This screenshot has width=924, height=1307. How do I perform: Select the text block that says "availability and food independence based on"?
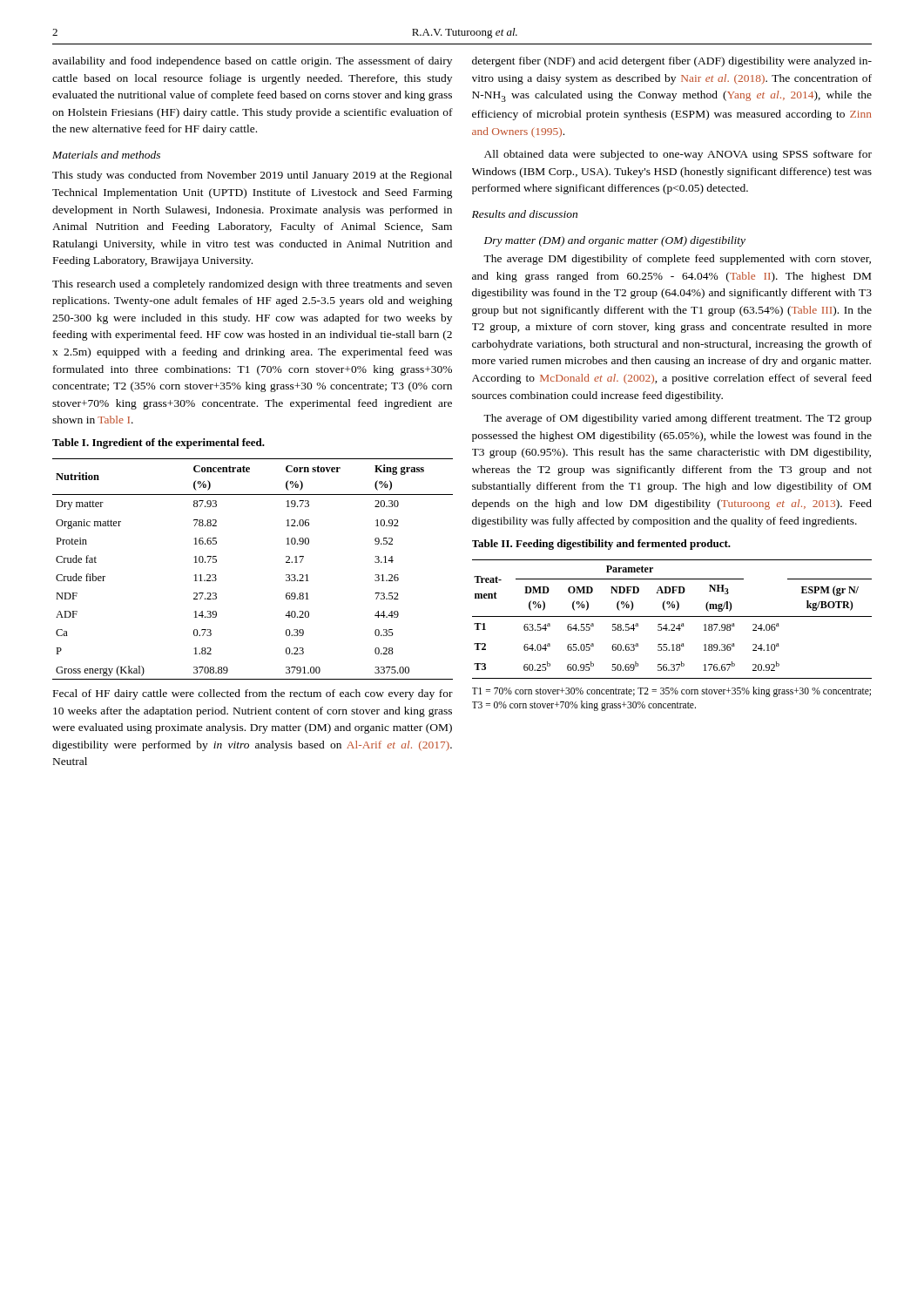pos(252,95)
